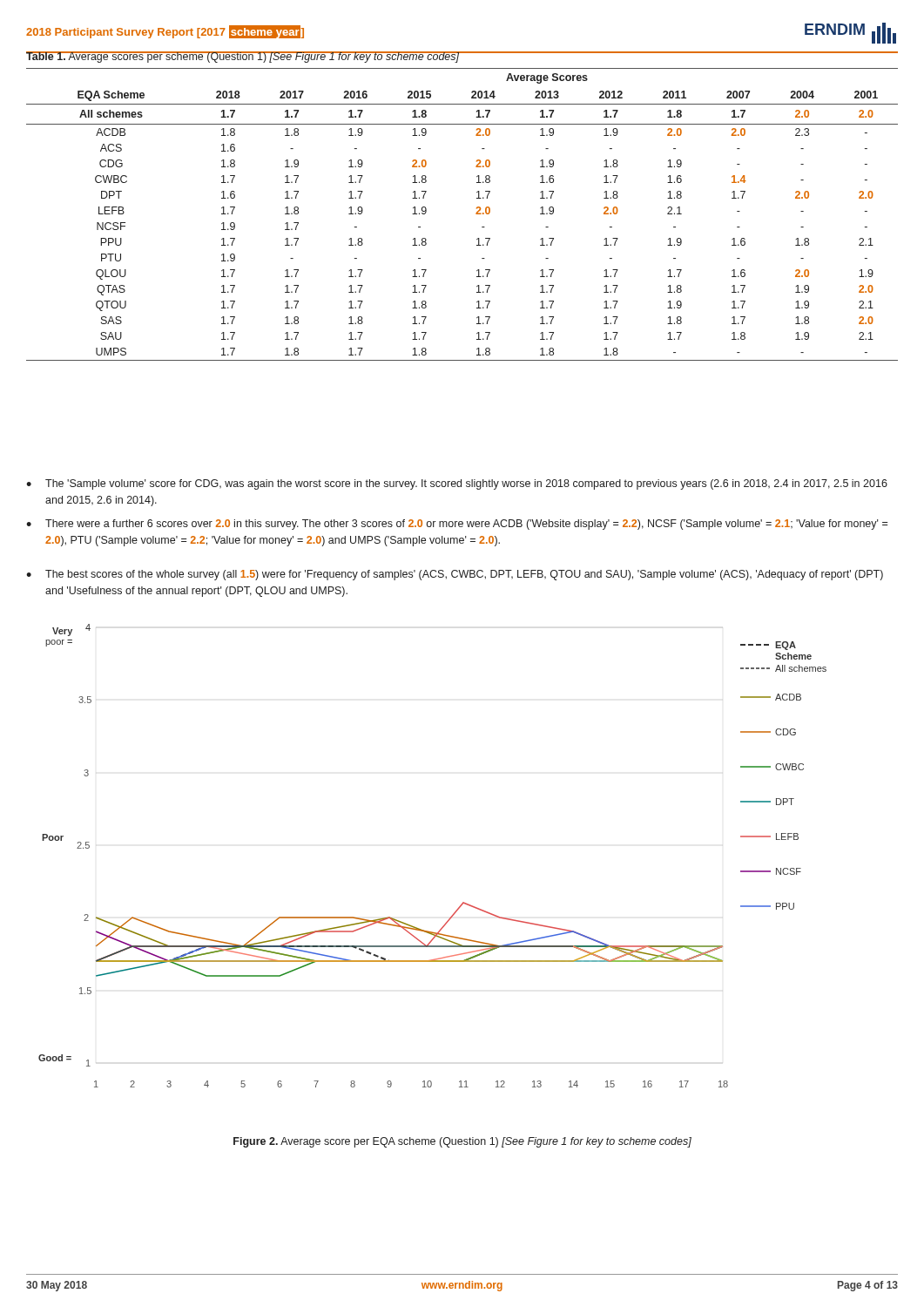The width and height of the screenshot is (924, 1307).
Task: Click the caption that begins "Table 1. Average scores"
Action: (243, 57)
